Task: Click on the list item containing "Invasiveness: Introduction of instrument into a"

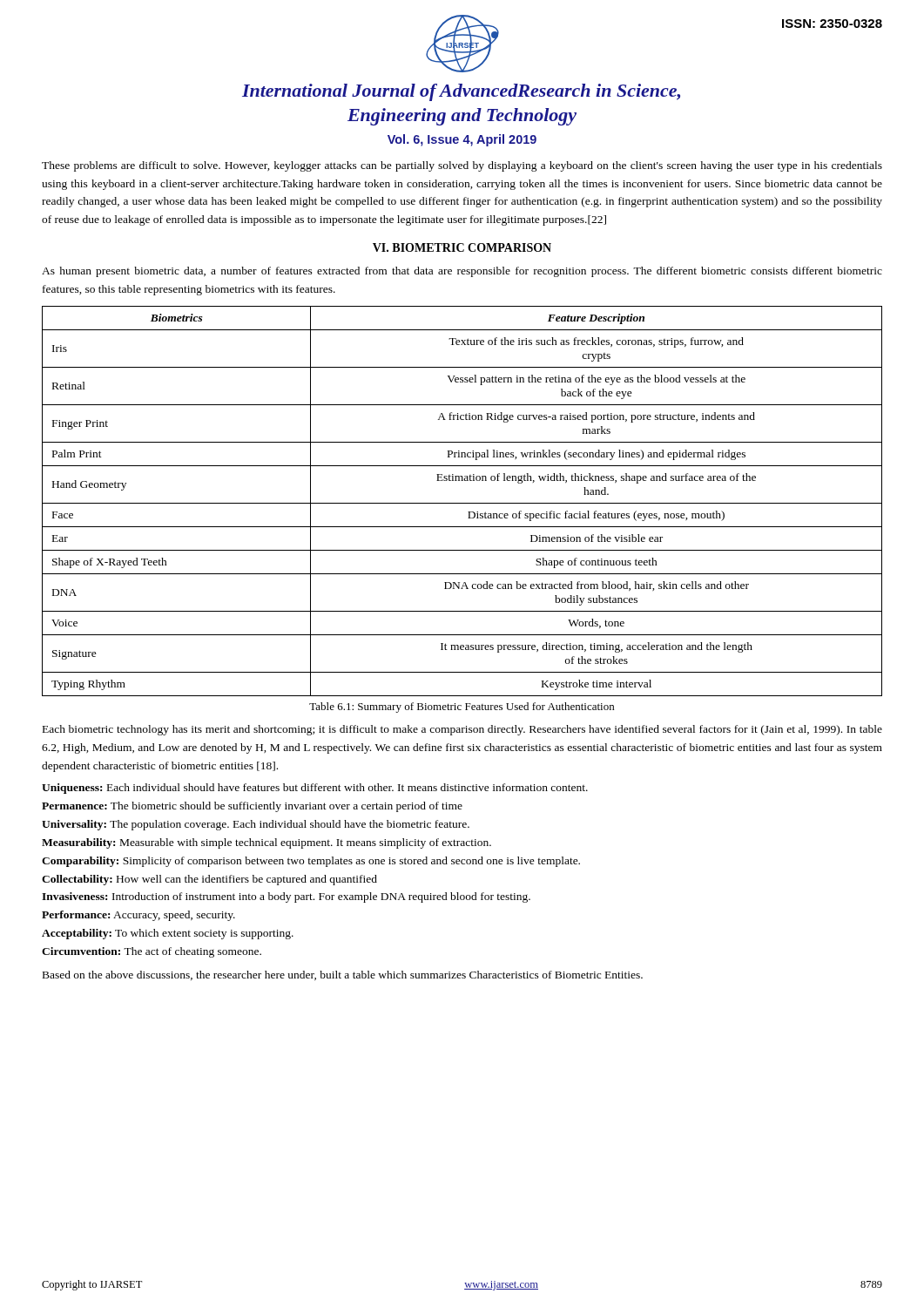Action: (286, 896)
